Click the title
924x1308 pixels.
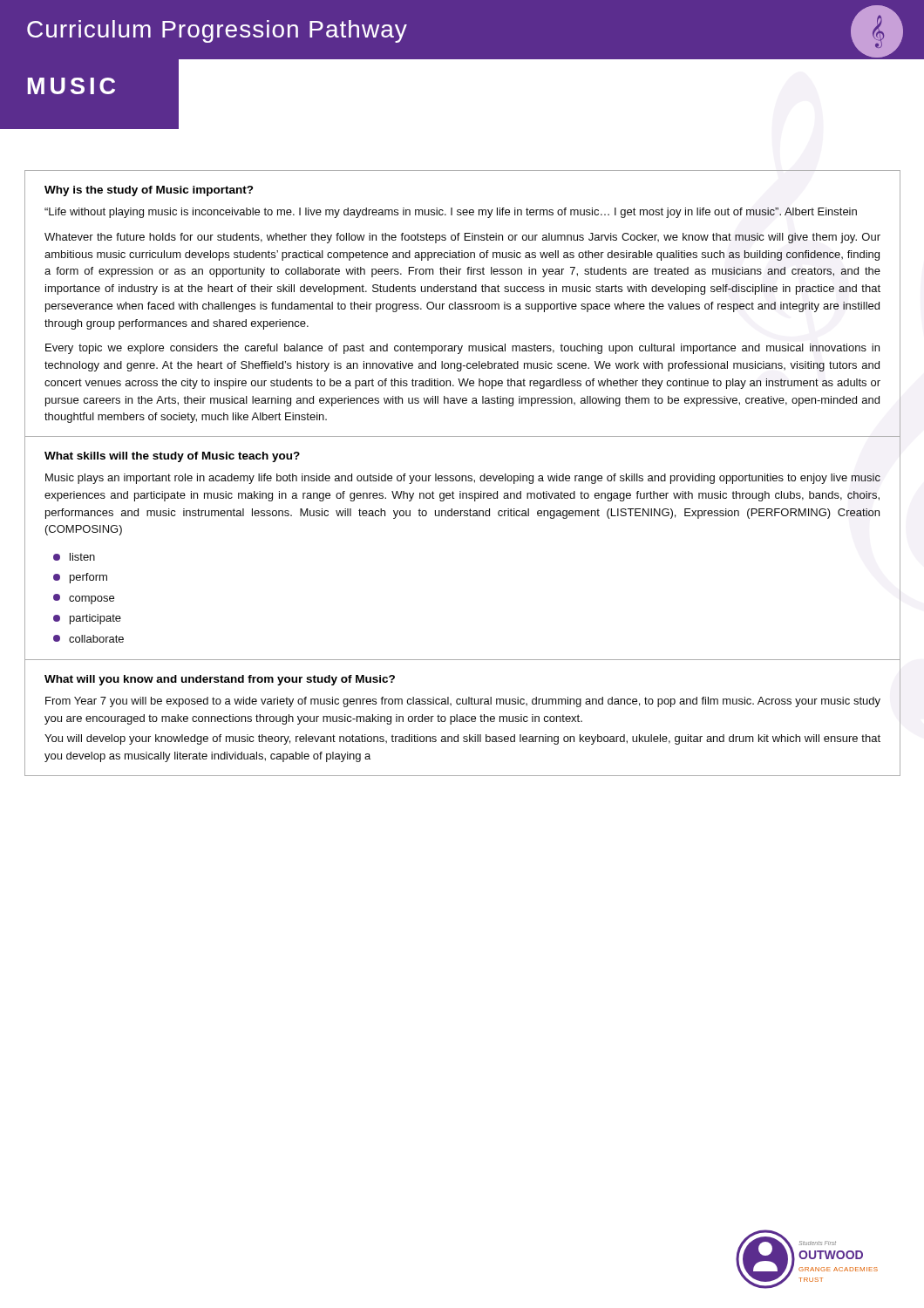pyautogui.click(x=73, y=86)
